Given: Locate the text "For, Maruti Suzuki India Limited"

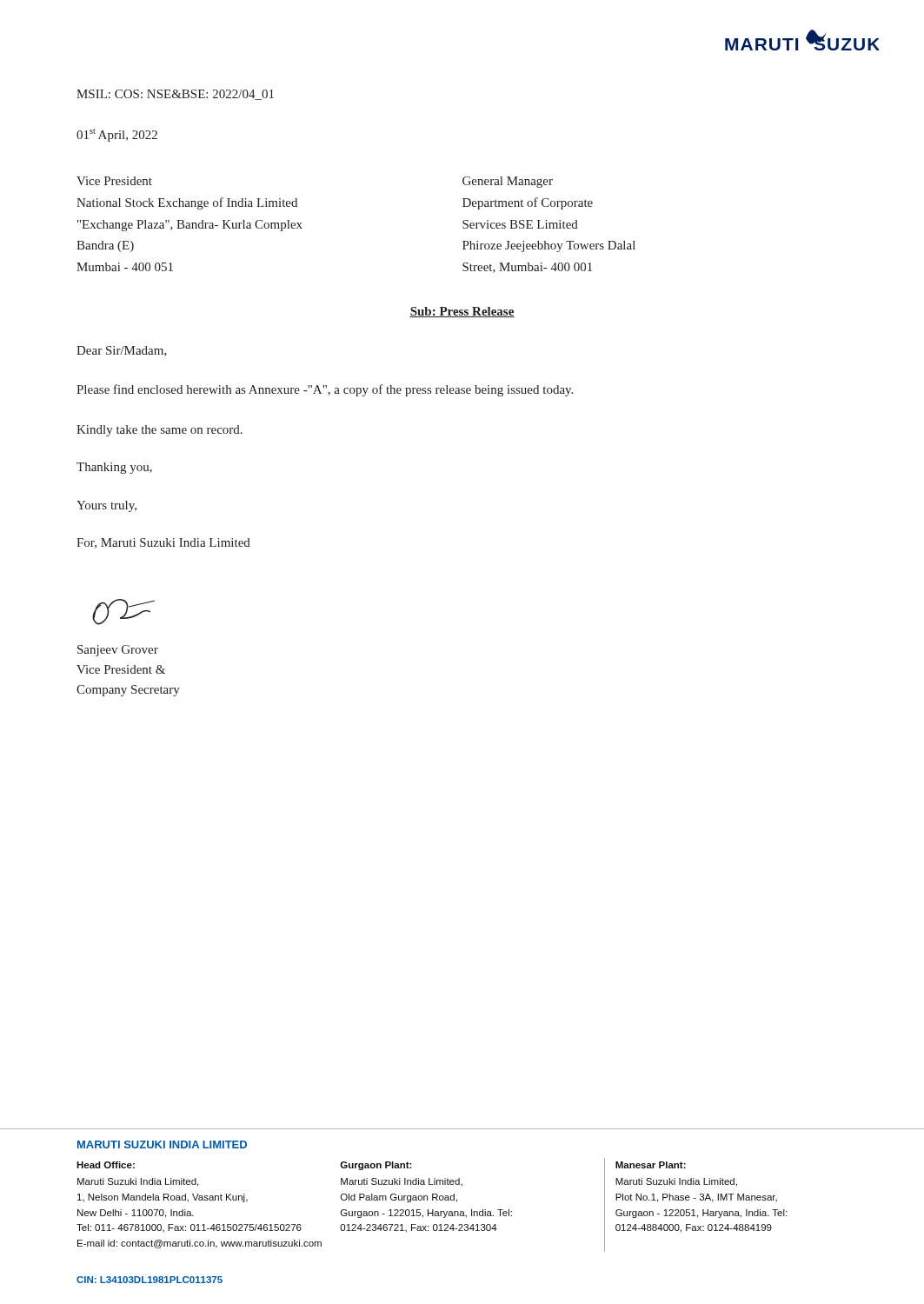Looking at the screenshot, I should pos(163,543).
